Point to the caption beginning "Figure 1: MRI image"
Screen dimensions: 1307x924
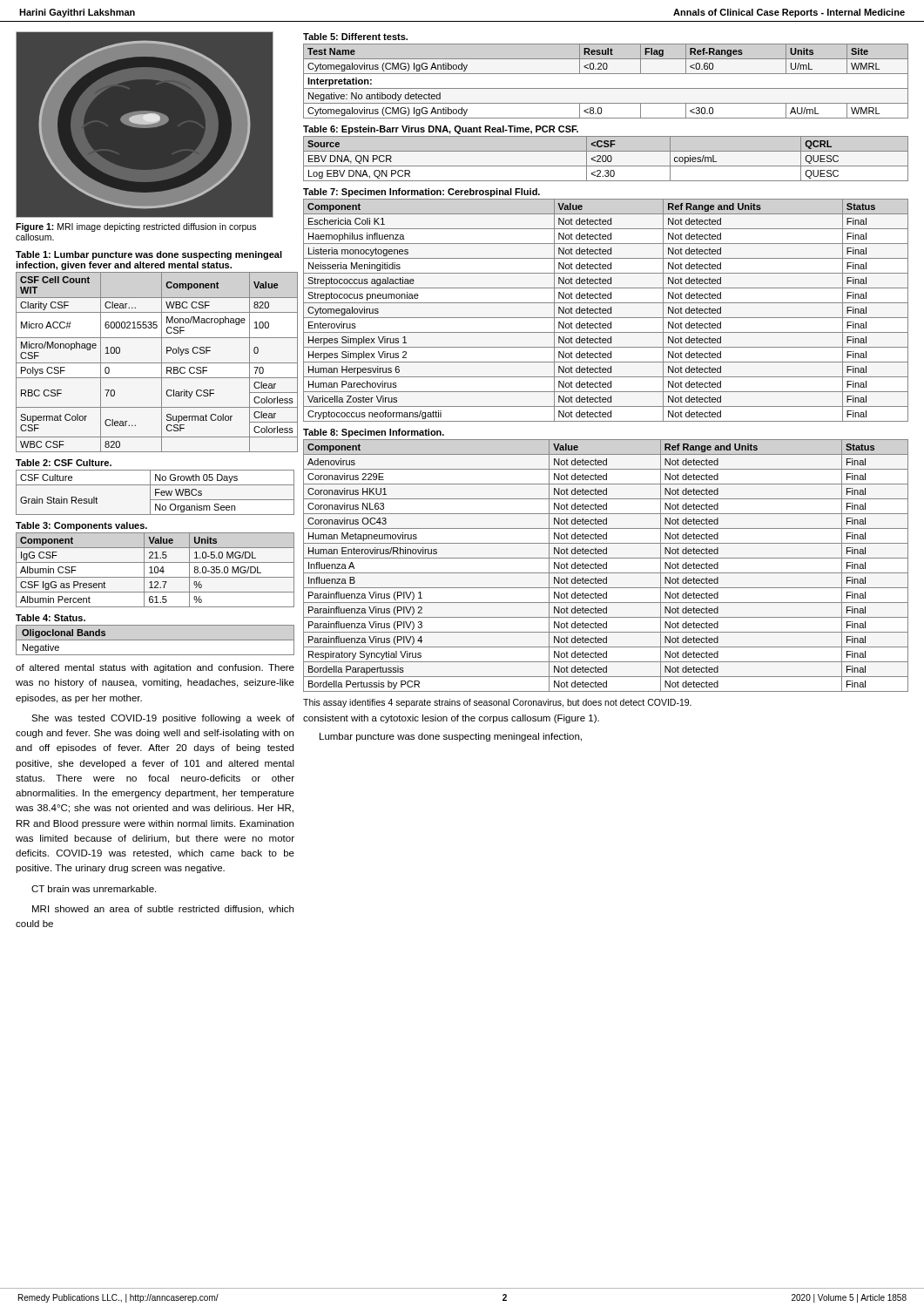coord(136,232)
